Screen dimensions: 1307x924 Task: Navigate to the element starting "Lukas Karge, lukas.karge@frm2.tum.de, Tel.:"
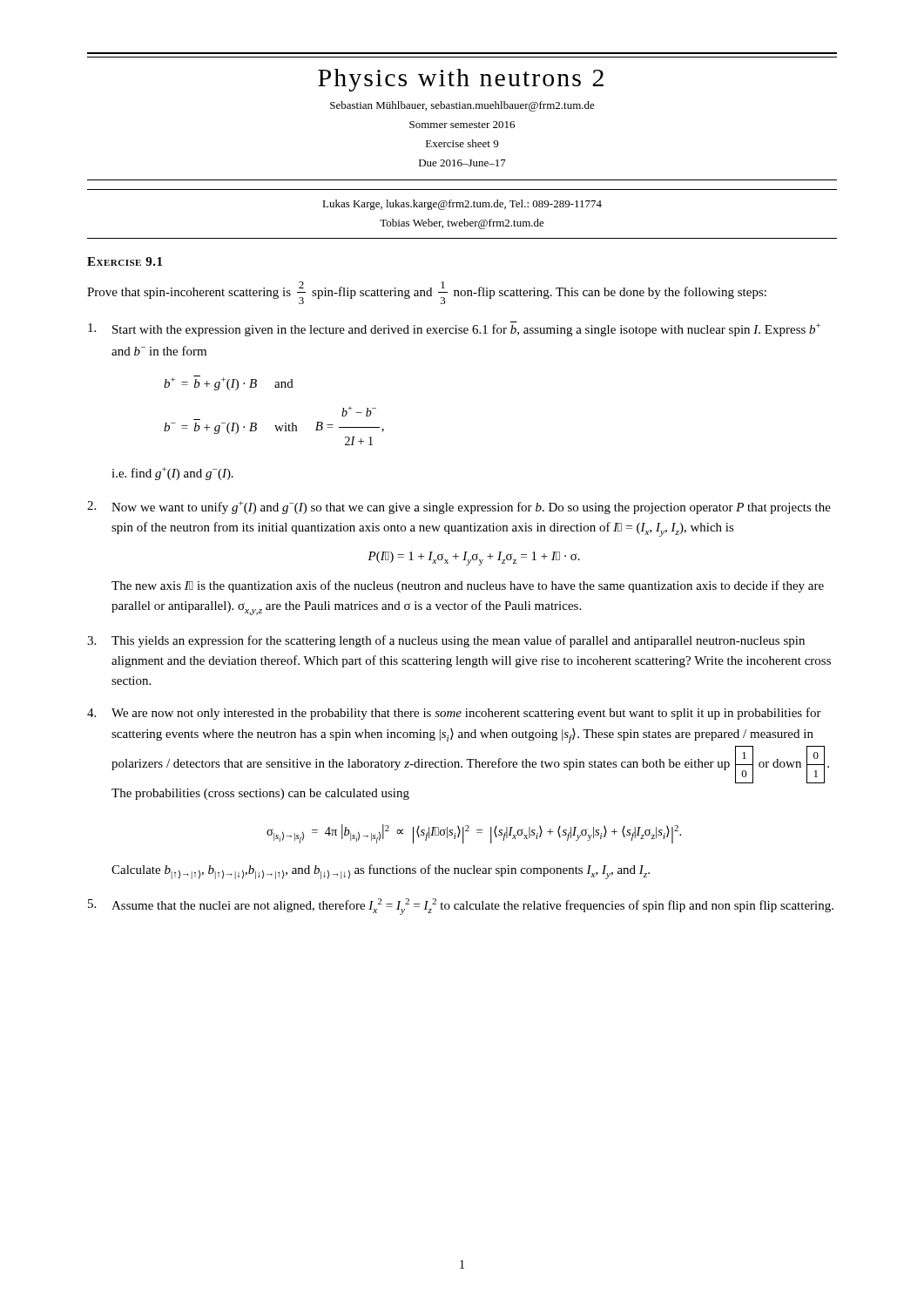(462, 213)
